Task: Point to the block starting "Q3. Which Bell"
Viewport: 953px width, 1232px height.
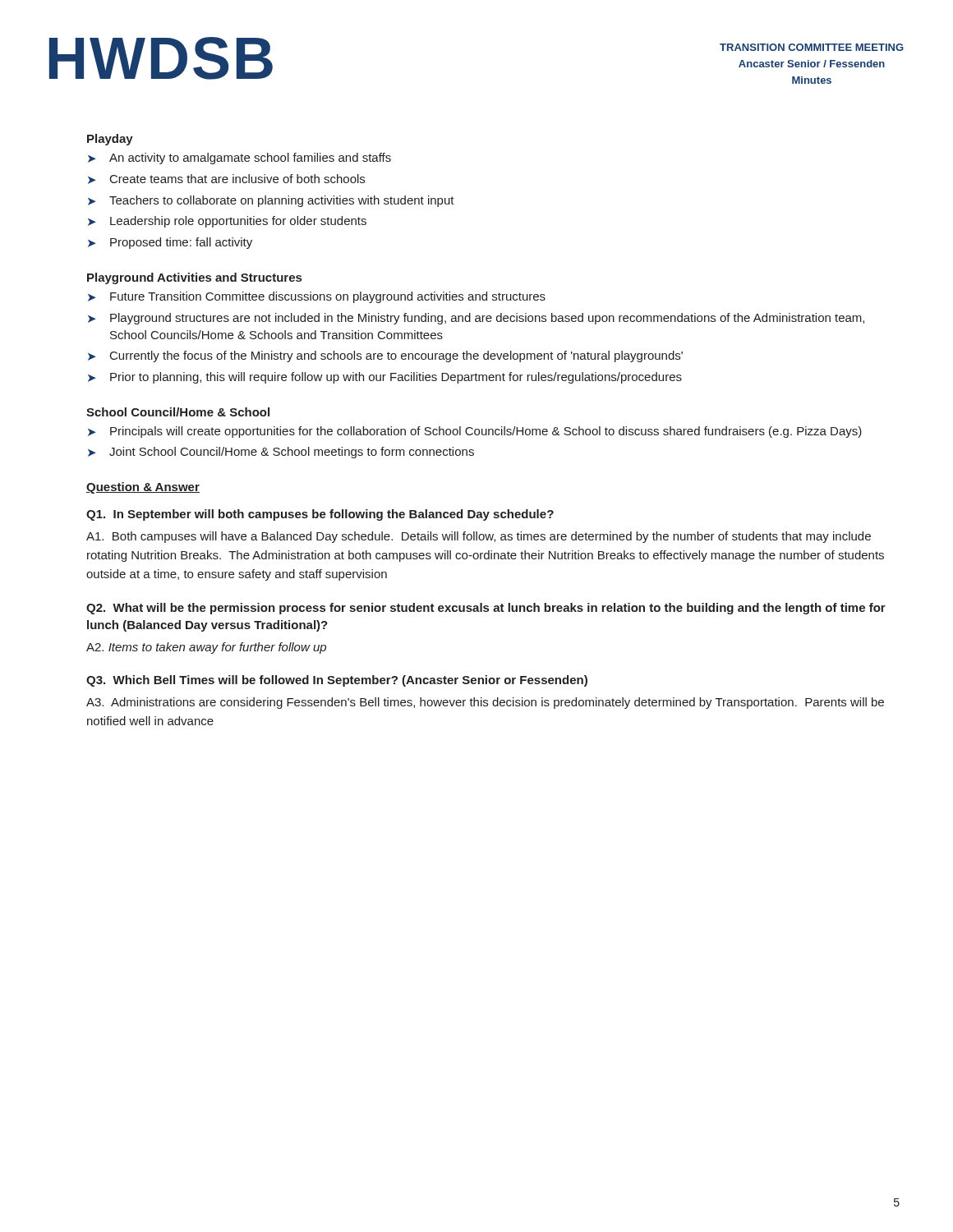Action: point(337,680)
